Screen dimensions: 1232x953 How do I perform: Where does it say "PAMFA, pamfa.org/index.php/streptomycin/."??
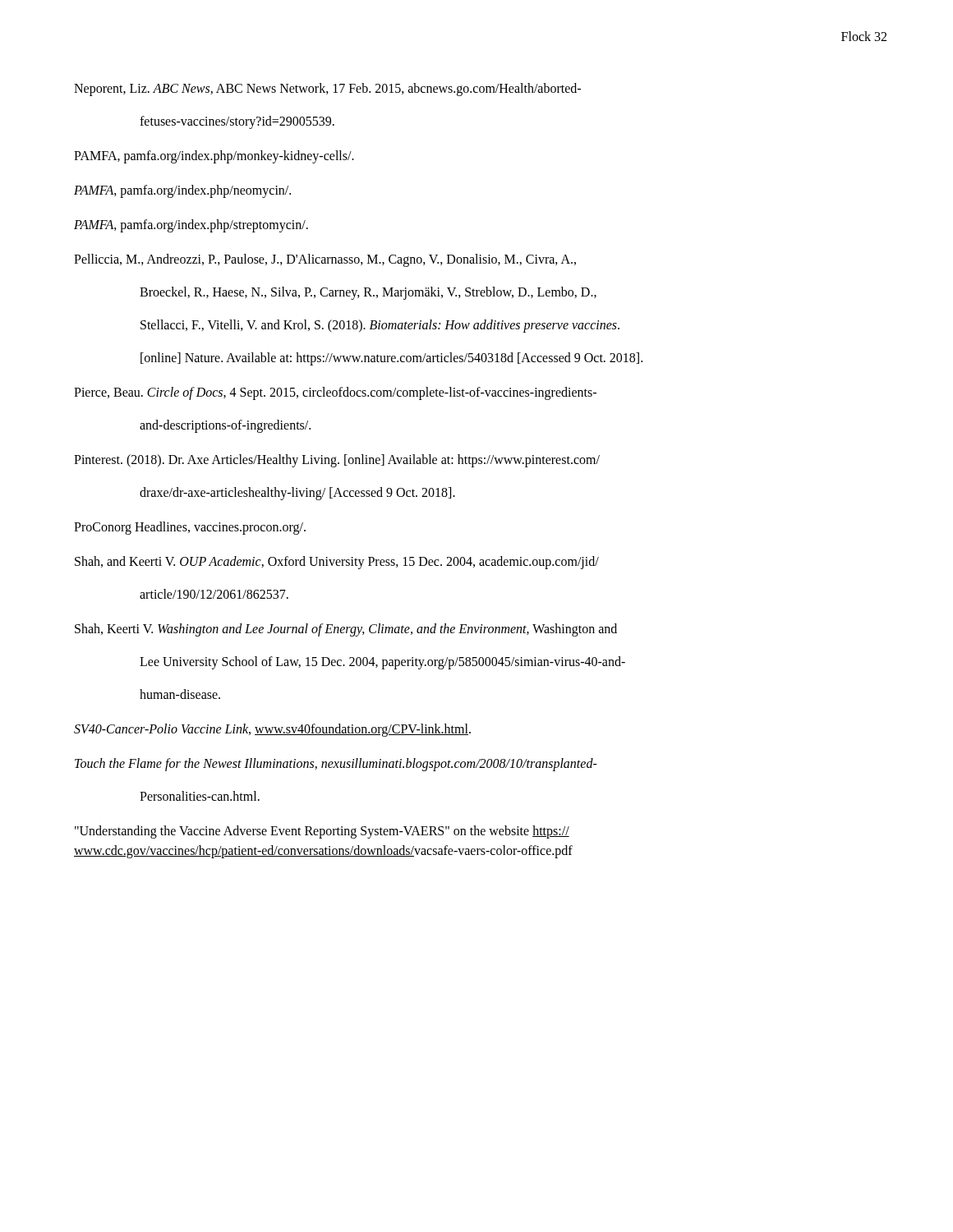pyautogui.click(x=191, y=226)
